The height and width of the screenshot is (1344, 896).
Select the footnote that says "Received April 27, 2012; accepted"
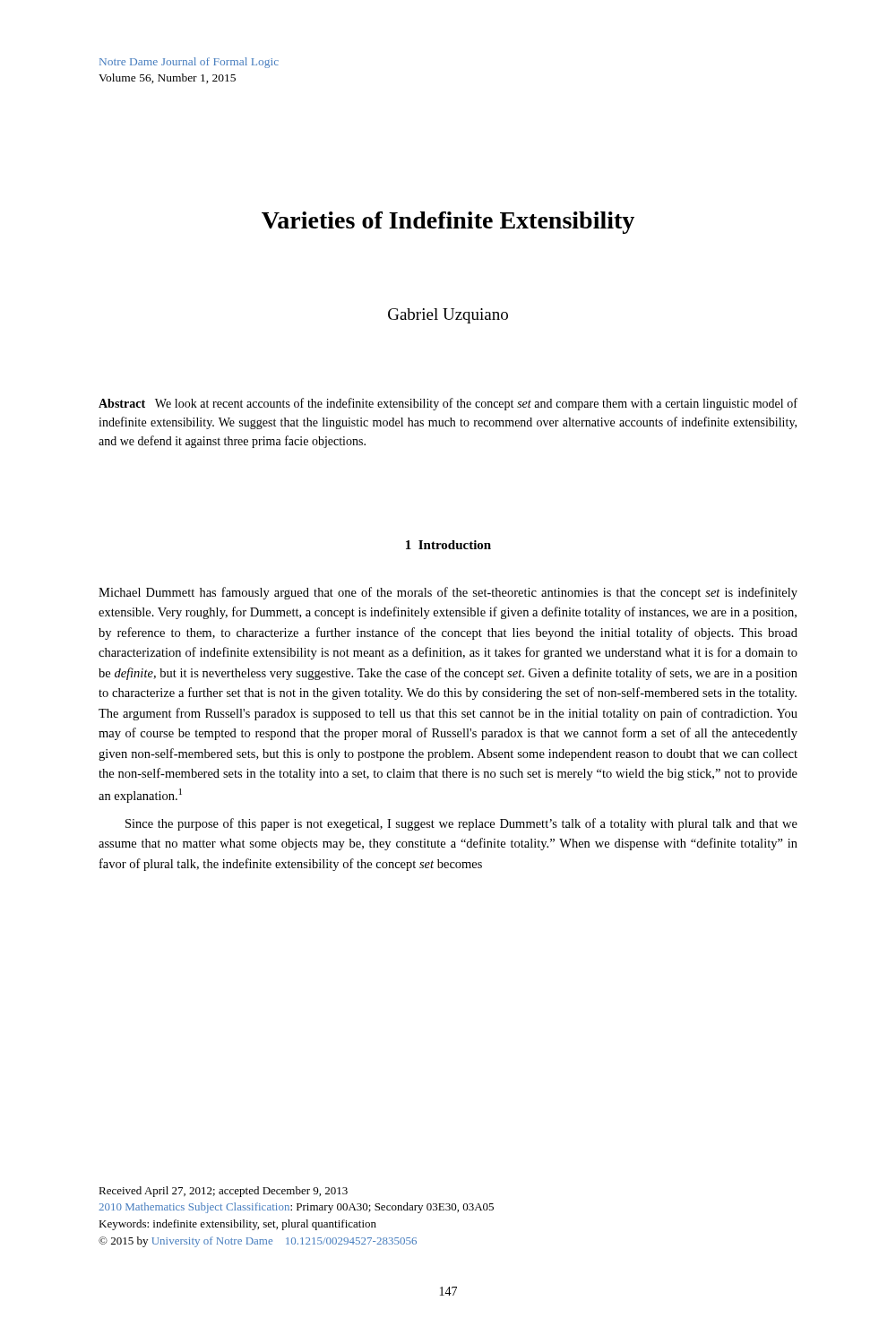point(448,1216)
